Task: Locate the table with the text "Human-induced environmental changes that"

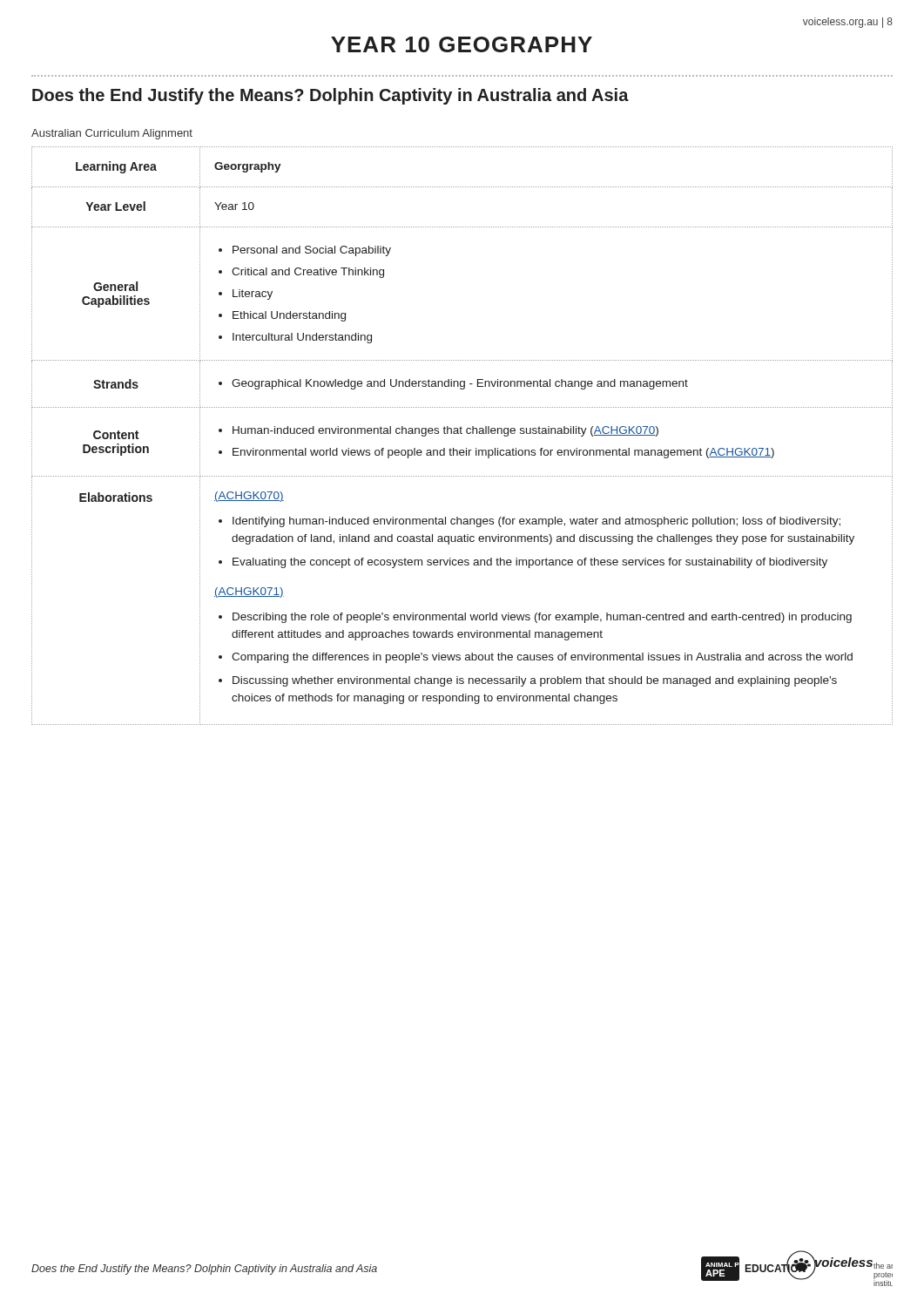Action: 462,436
